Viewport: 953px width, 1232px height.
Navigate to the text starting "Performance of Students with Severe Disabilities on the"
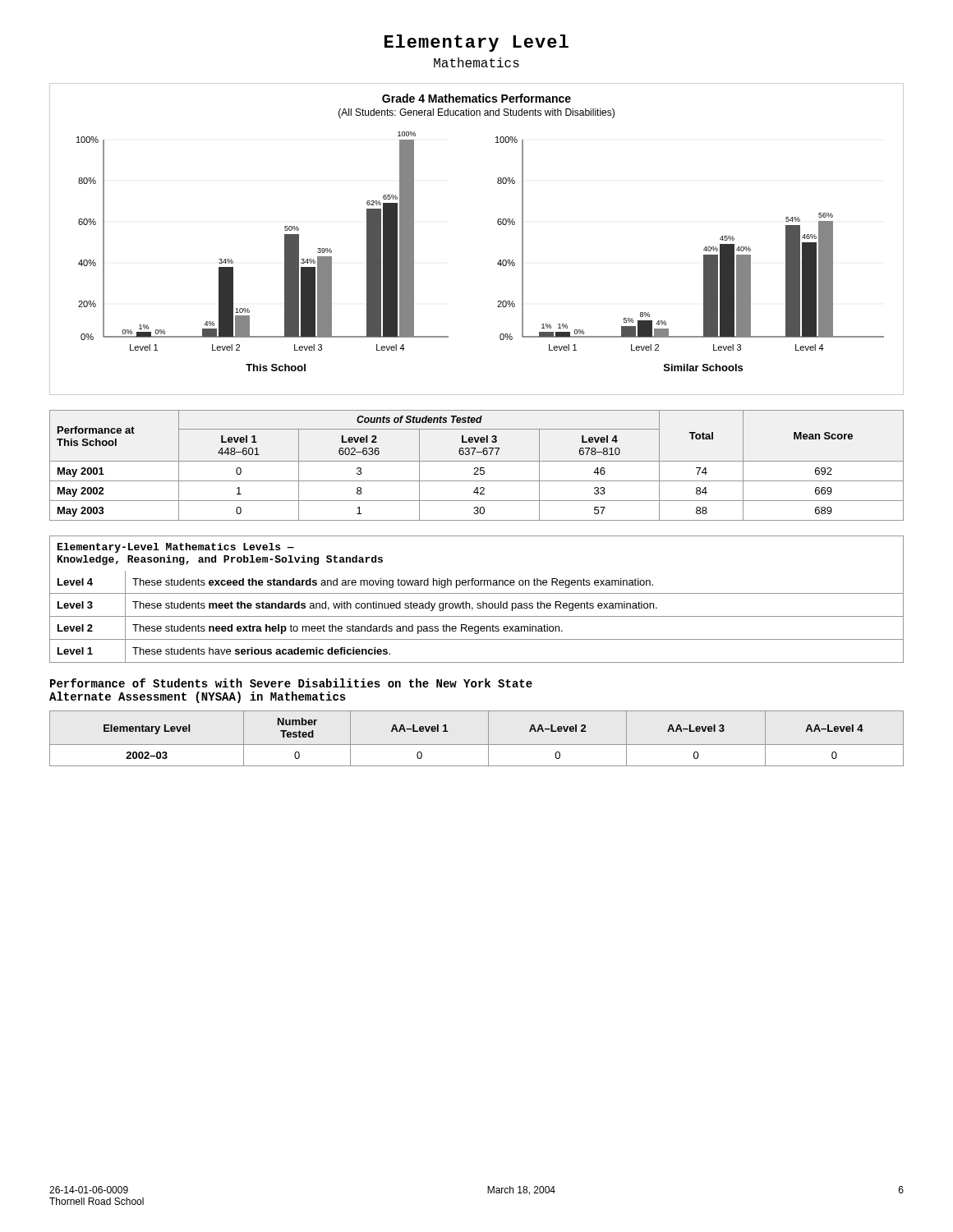click(x=291, y=691)
